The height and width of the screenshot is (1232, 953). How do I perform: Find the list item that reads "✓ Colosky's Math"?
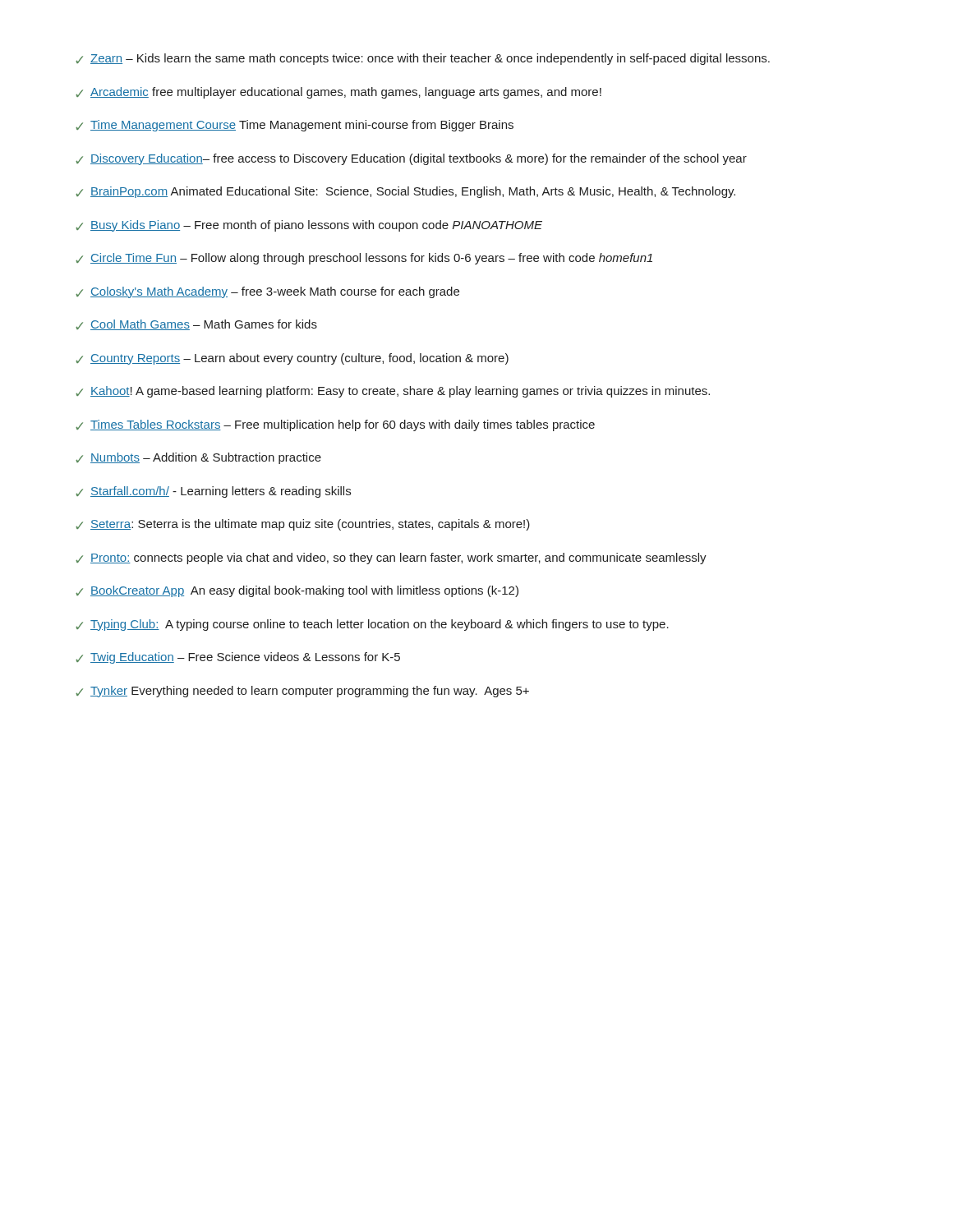pos(267,292)
